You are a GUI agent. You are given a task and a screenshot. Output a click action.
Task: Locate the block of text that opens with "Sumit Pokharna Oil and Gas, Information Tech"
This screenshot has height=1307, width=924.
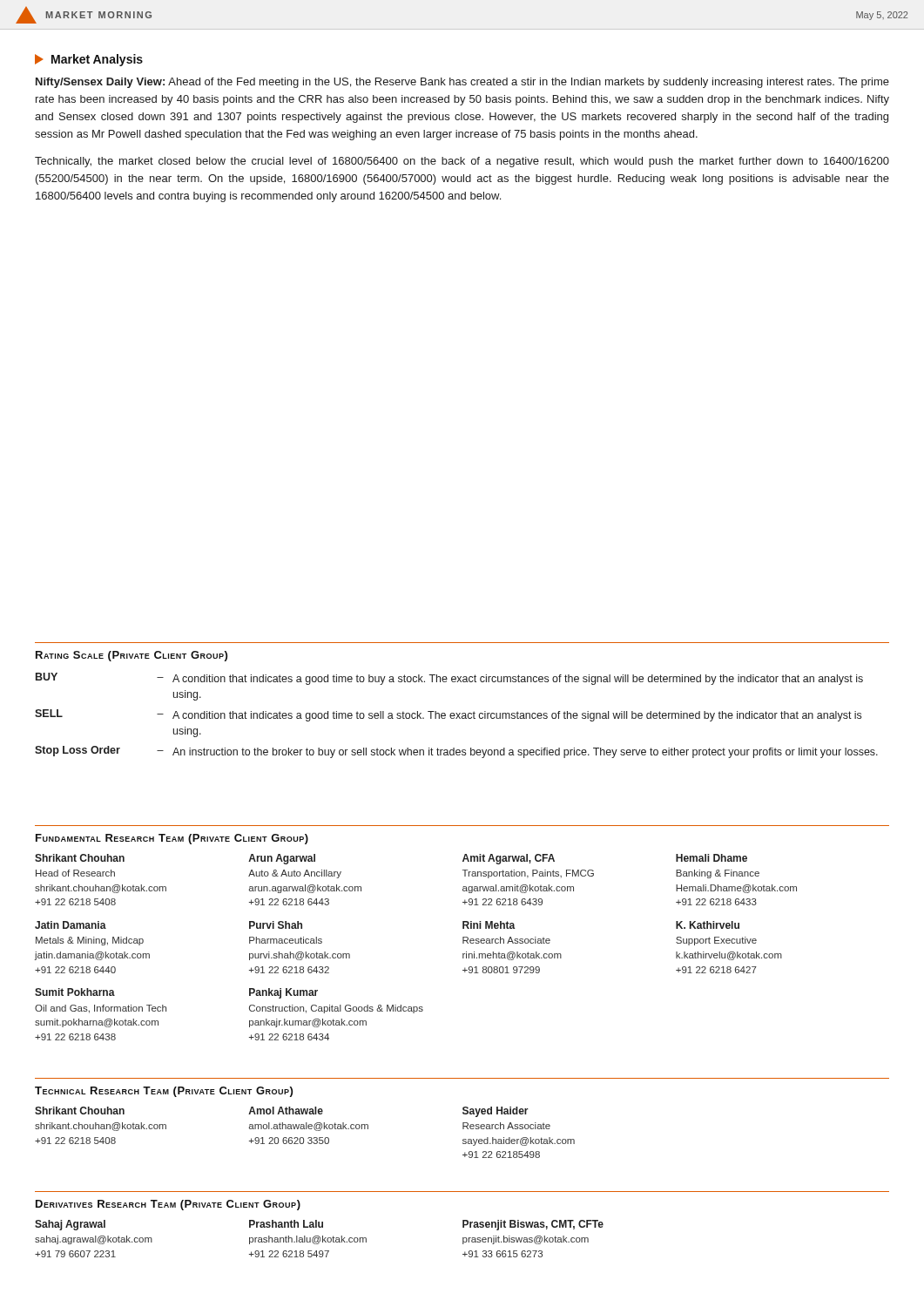pyautogui.click(x=138, y=1015)
